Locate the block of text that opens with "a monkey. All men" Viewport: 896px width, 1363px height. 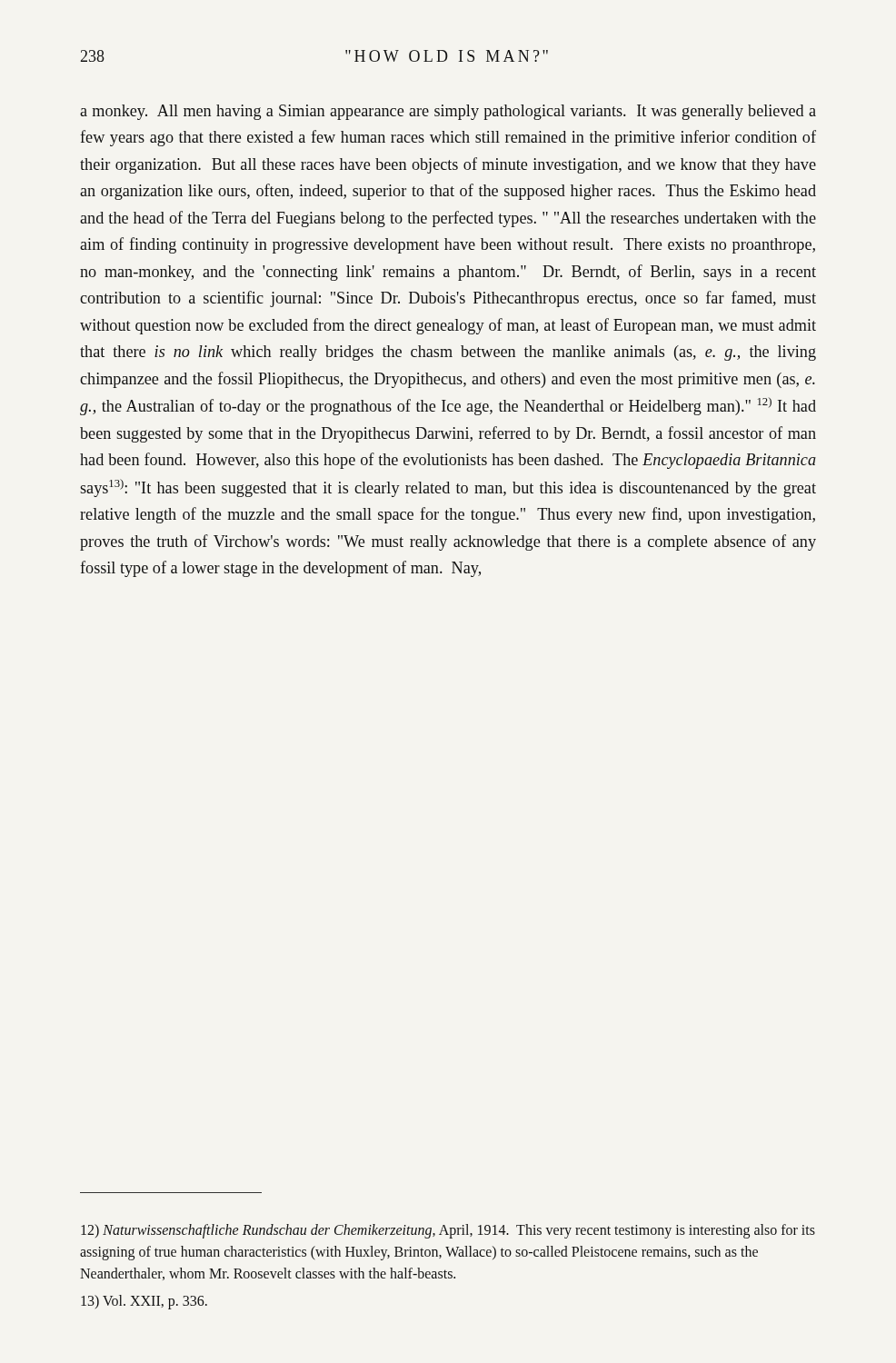click(448, 340)
